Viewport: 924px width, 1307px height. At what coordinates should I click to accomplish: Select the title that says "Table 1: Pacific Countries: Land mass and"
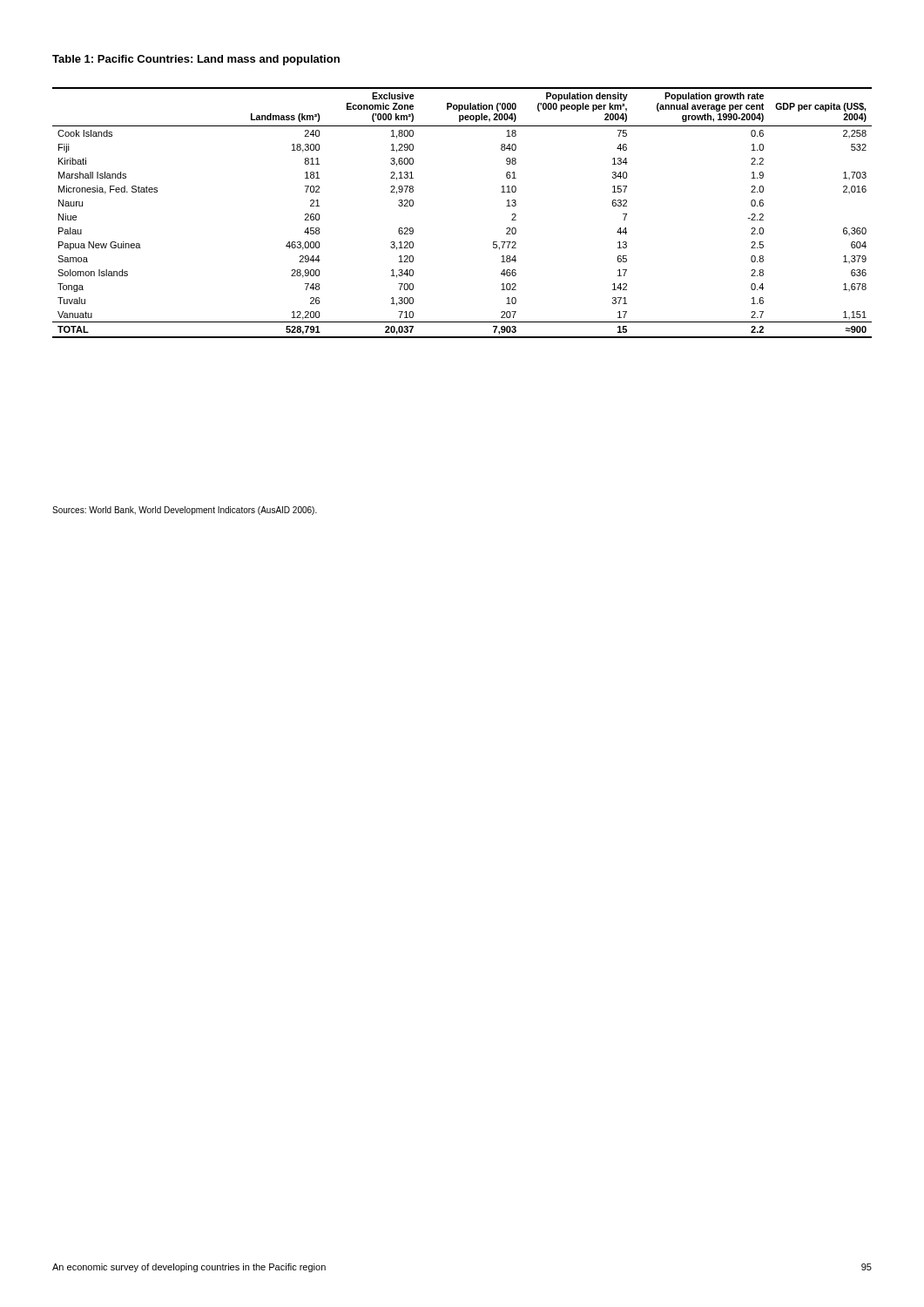[196, 59]
